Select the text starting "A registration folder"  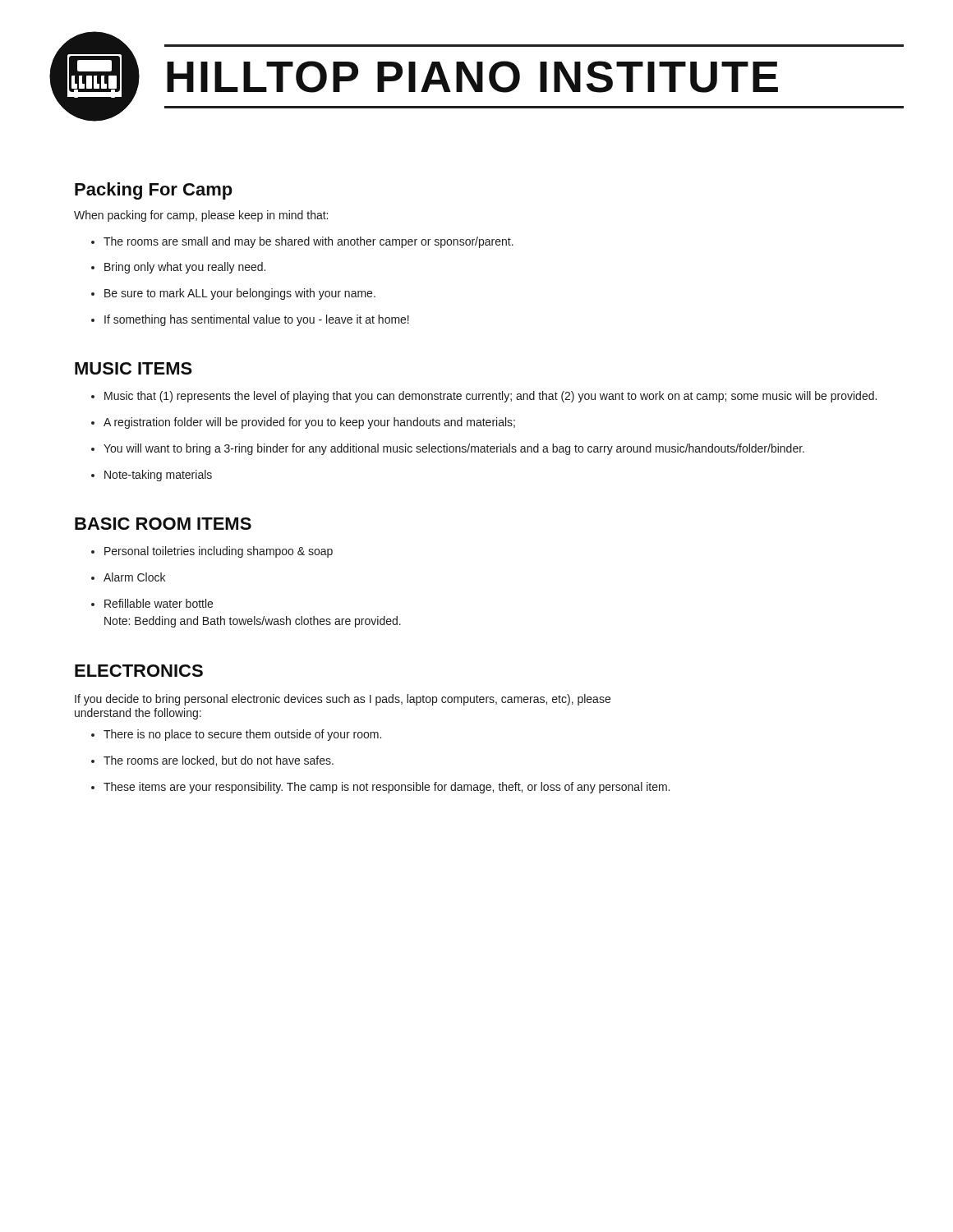coord(476,423)
